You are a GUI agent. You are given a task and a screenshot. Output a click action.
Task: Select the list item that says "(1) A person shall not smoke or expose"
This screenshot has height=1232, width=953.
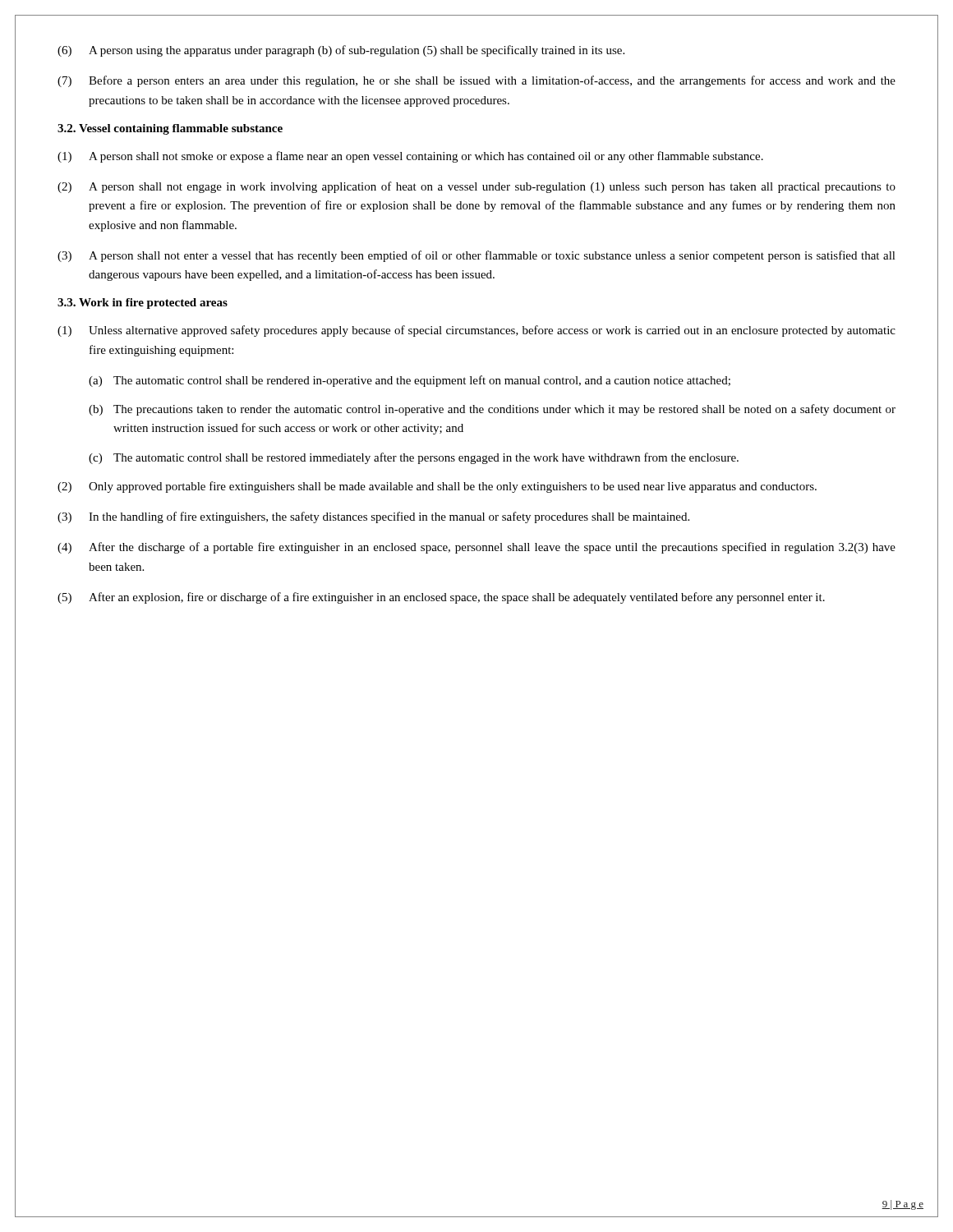point(476,156)
